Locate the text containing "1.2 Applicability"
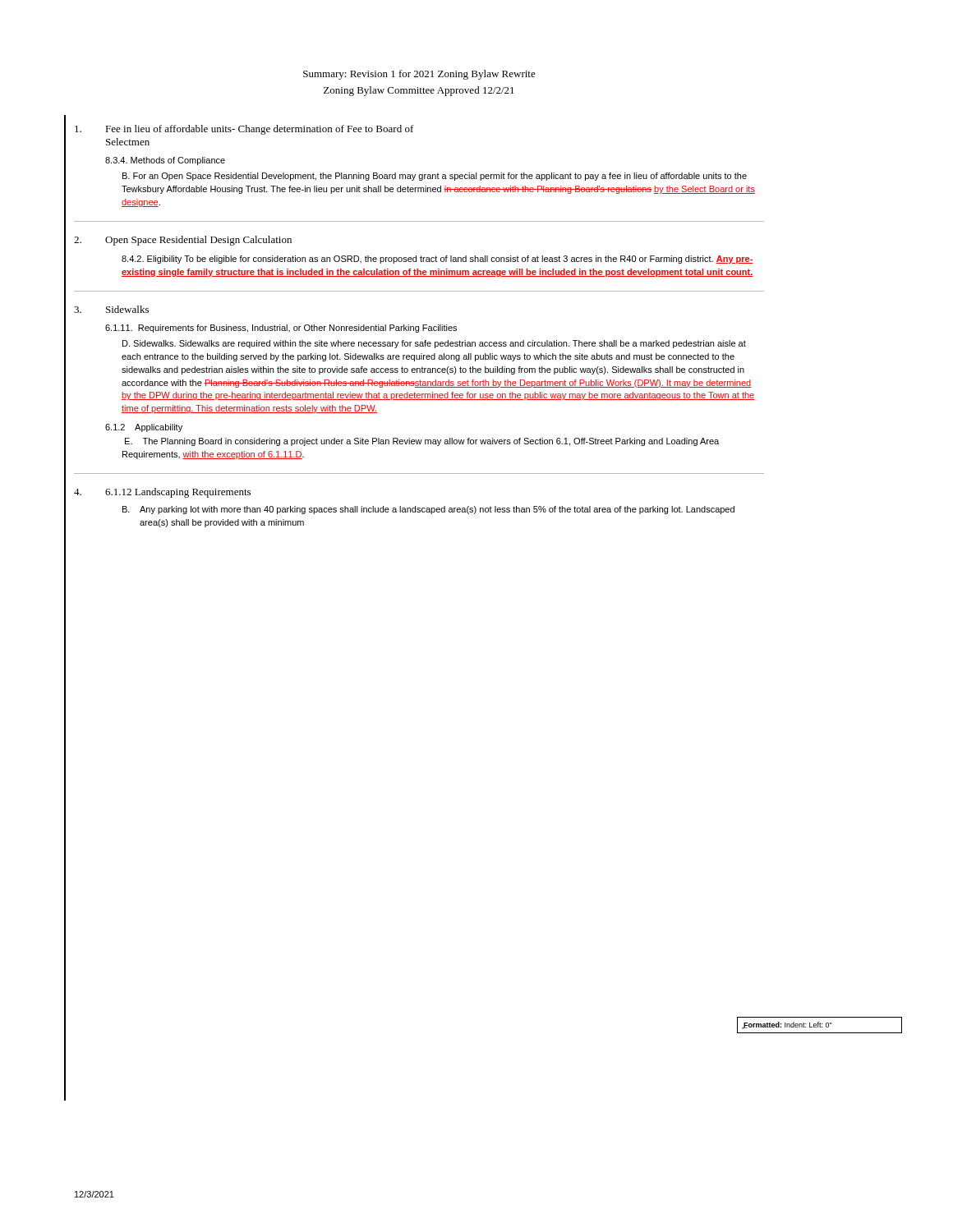The width and height of the screenshot is (953, 1232). coord(144,427)
